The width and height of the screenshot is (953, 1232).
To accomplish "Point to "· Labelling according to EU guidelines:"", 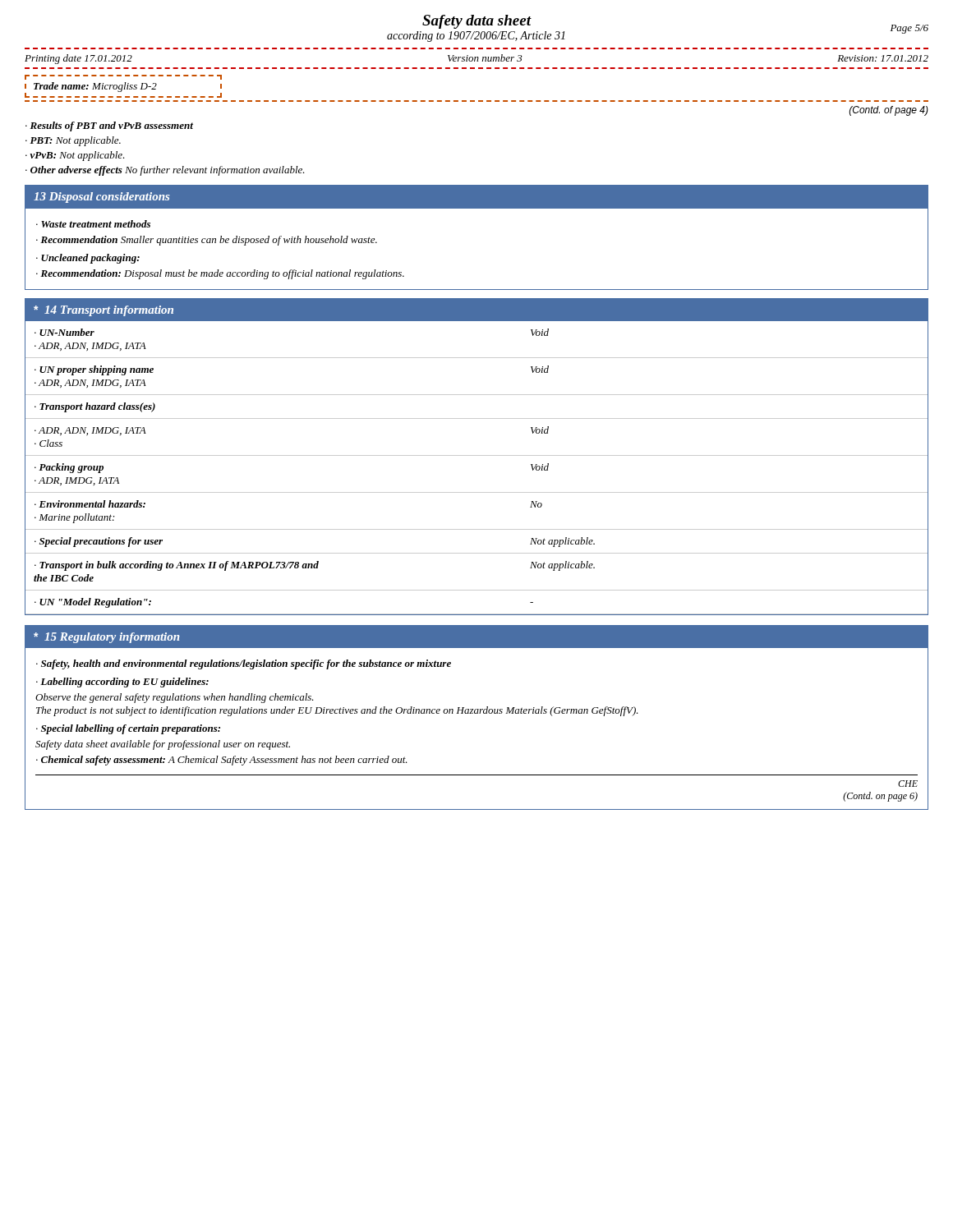I will pos(122,681).
